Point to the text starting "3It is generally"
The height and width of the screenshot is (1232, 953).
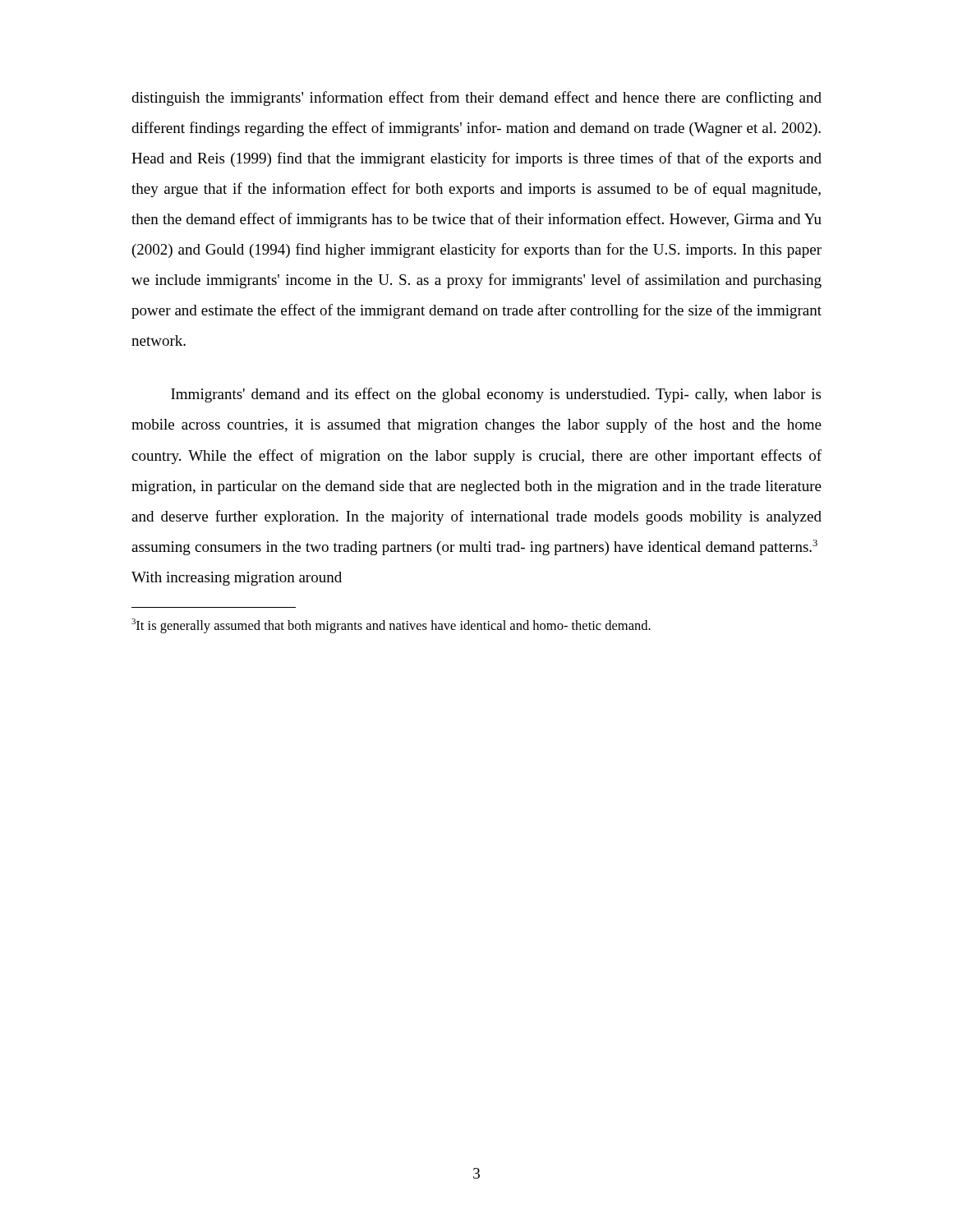391,624
